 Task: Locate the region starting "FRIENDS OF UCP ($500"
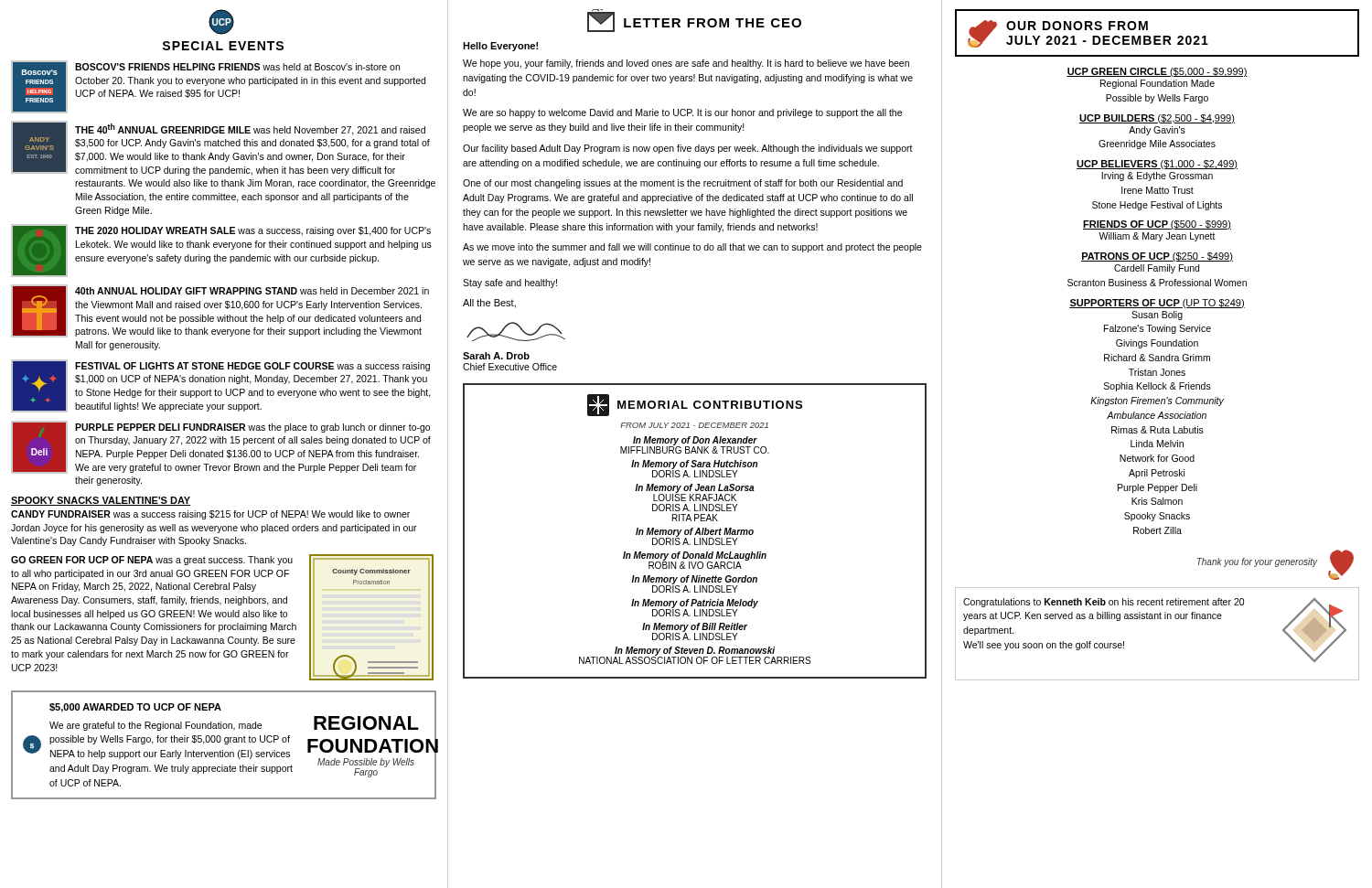point(1157,232)
